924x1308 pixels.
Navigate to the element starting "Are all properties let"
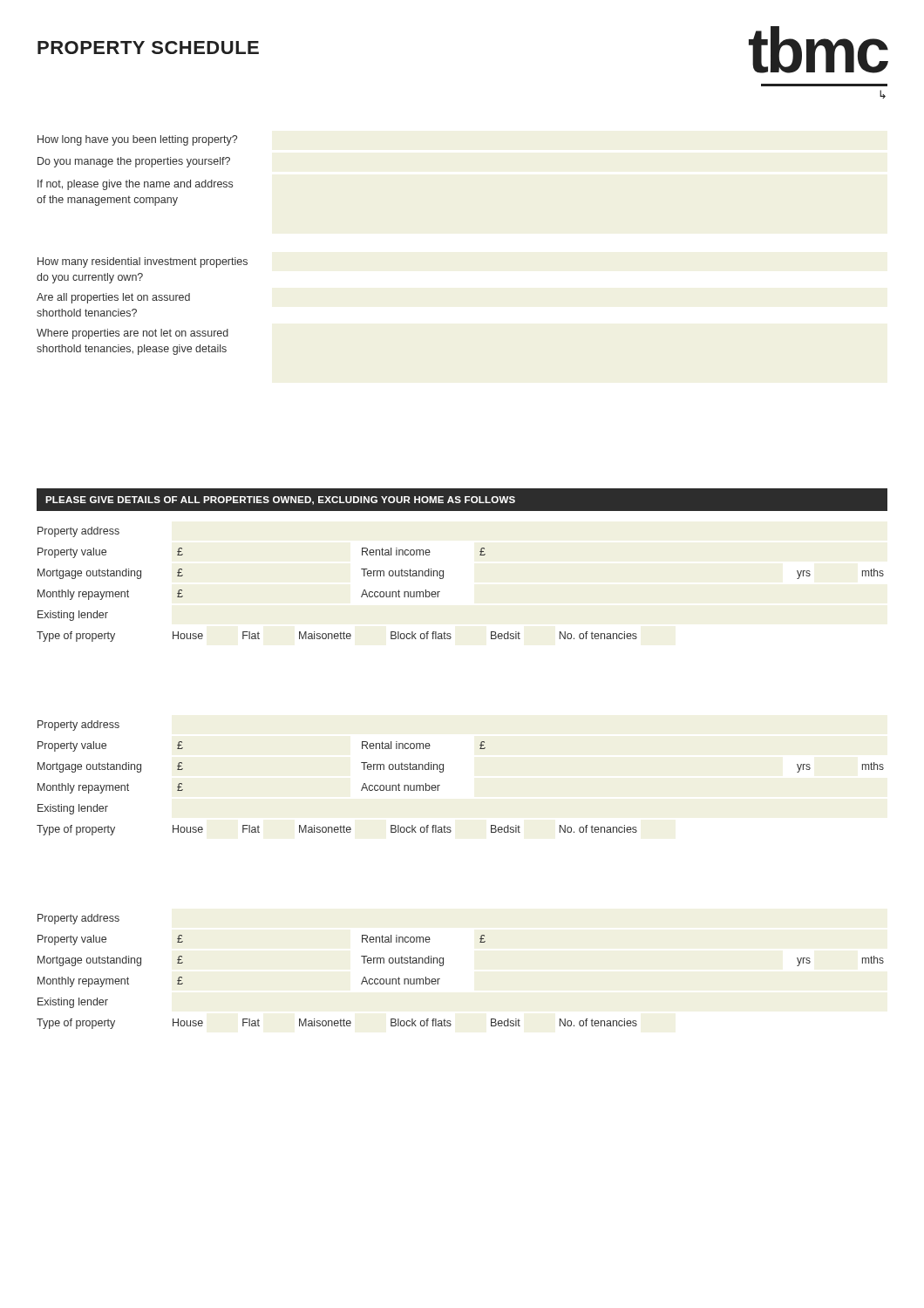point(113,298)
